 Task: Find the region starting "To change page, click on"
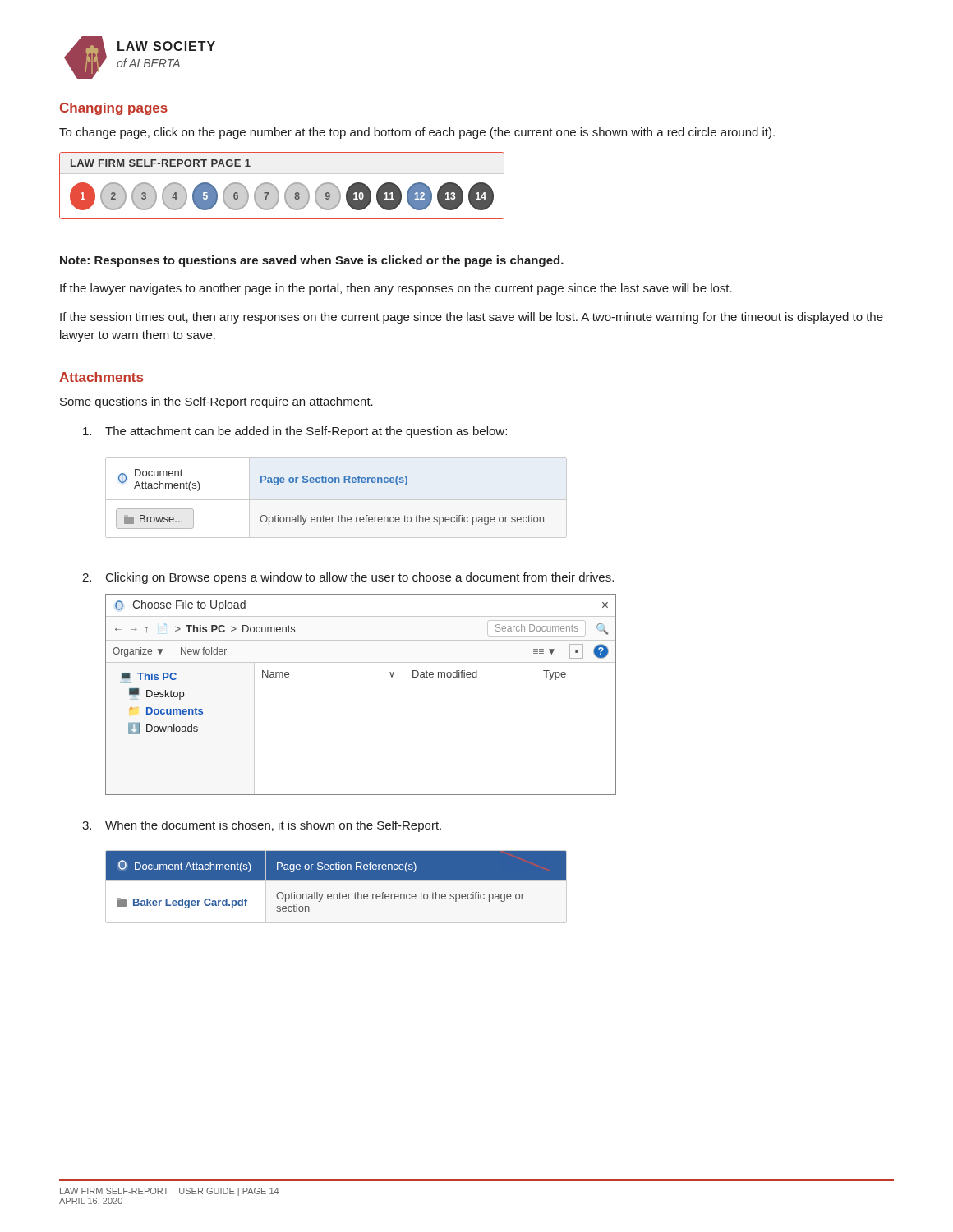[417, 132]
